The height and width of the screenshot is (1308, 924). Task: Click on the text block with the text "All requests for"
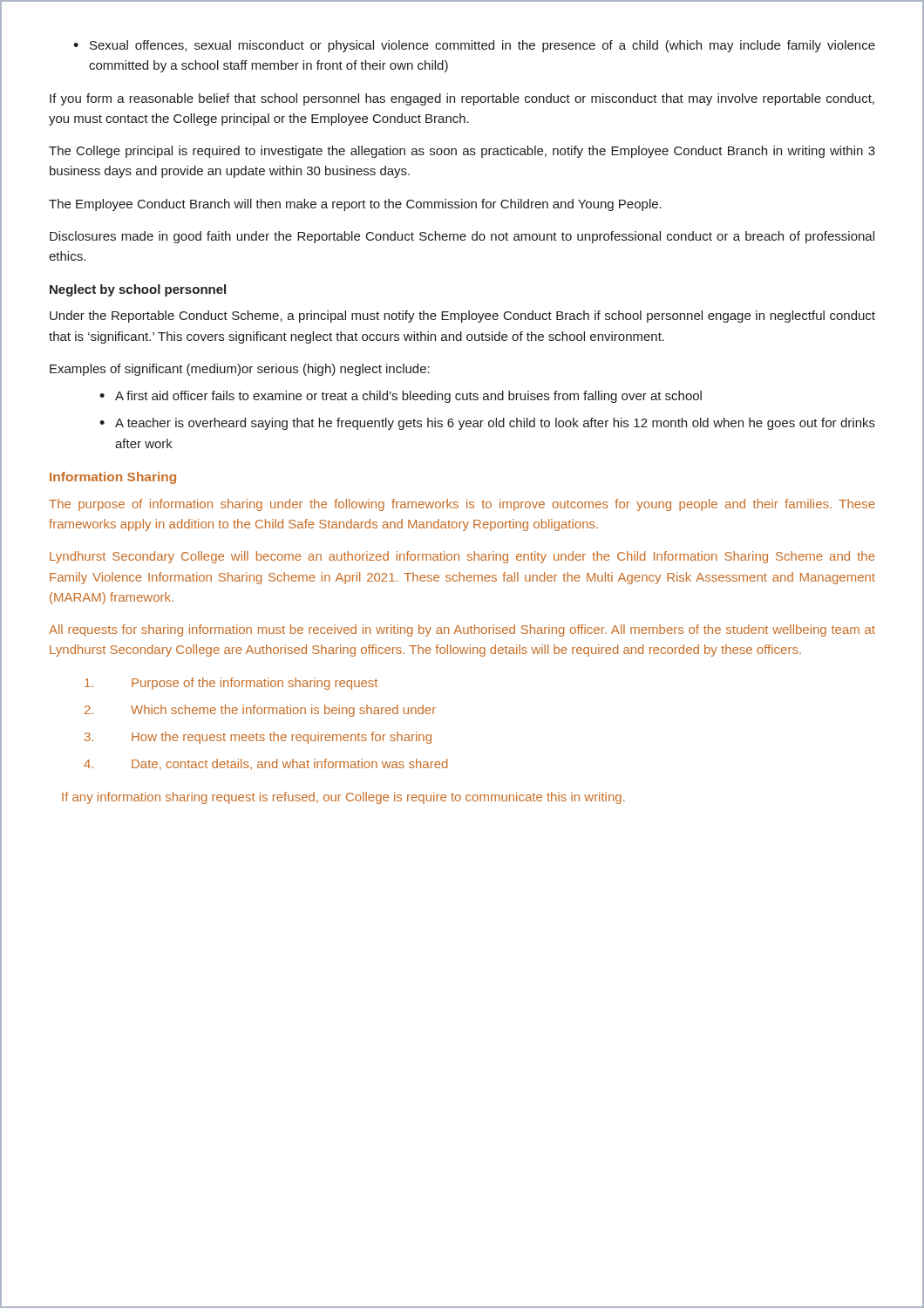(x=462, y=639)
